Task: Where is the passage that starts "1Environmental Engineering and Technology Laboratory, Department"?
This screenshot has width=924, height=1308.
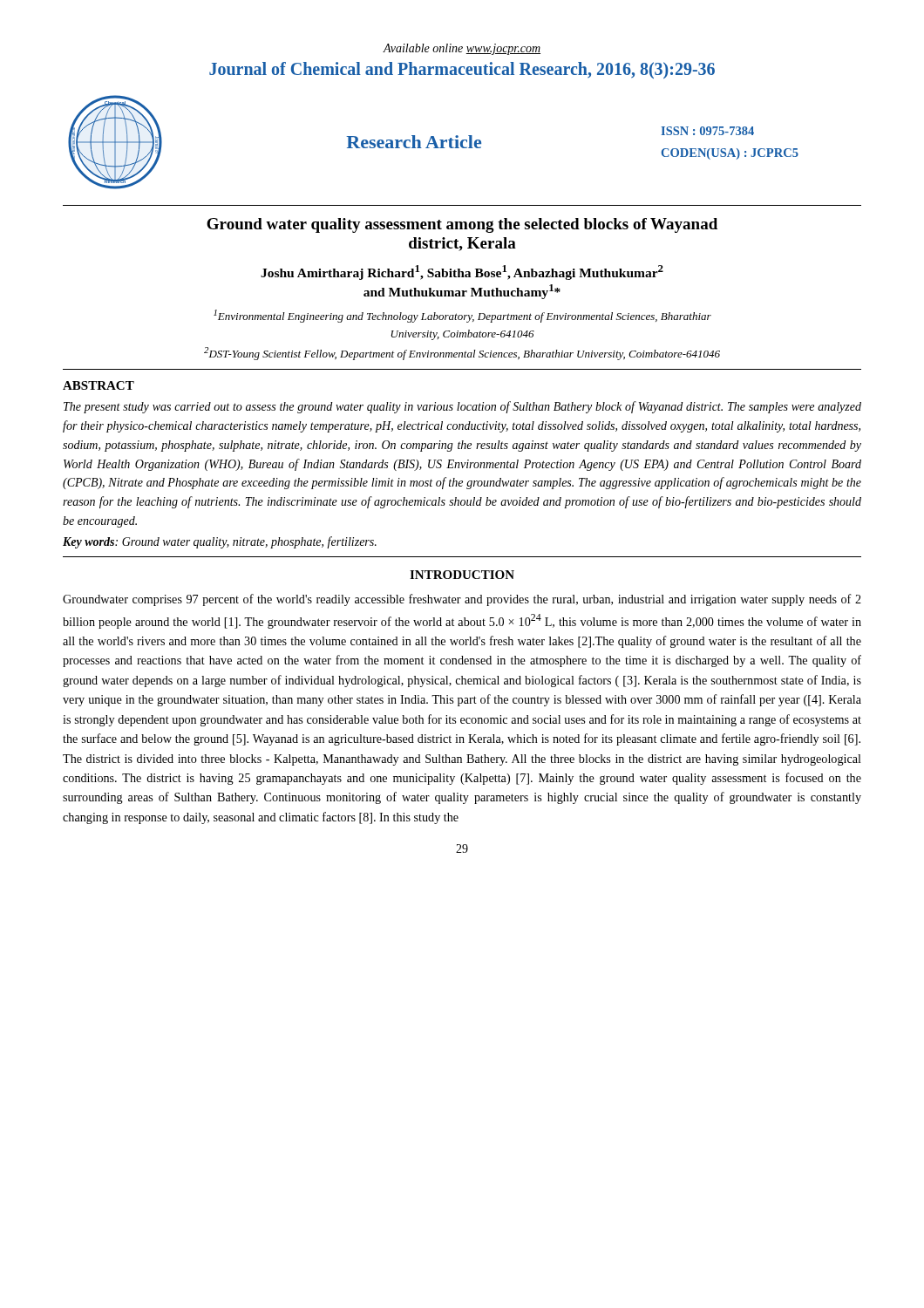Action: pos(462,334)
